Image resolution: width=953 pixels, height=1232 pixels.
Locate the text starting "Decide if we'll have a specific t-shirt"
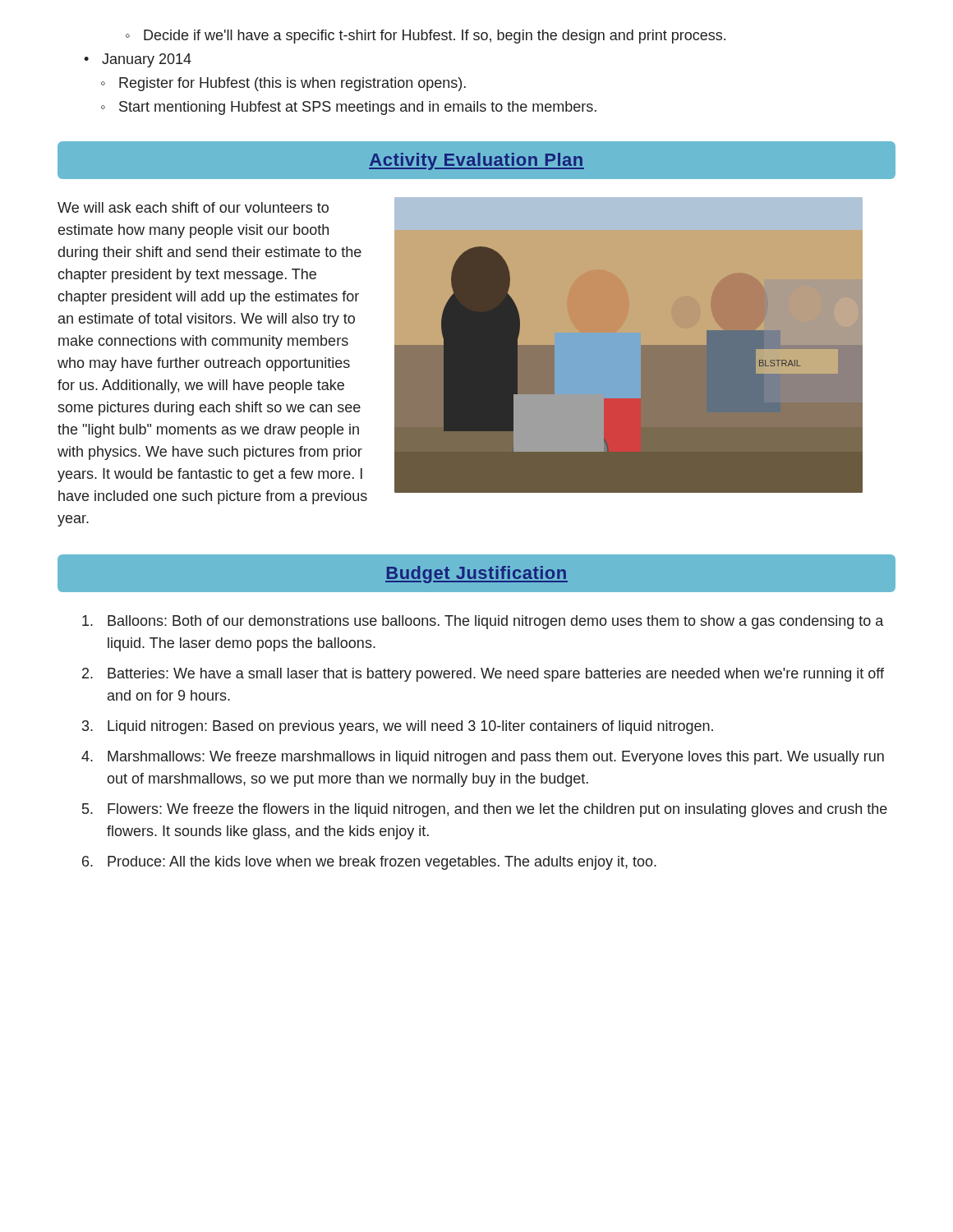(x=435, y=35)
